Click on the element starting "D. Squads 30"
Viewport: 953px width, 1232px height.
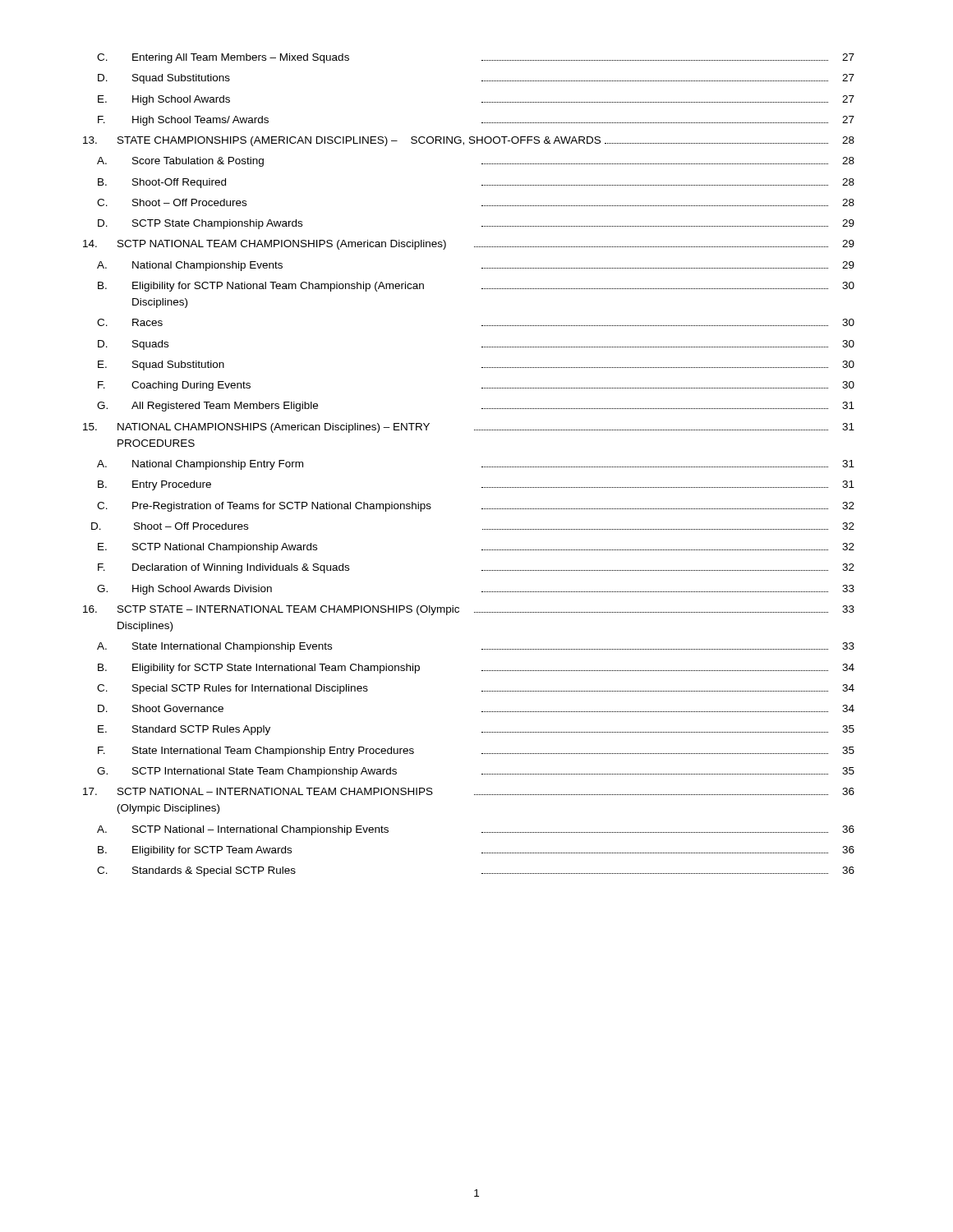point(147,345)
